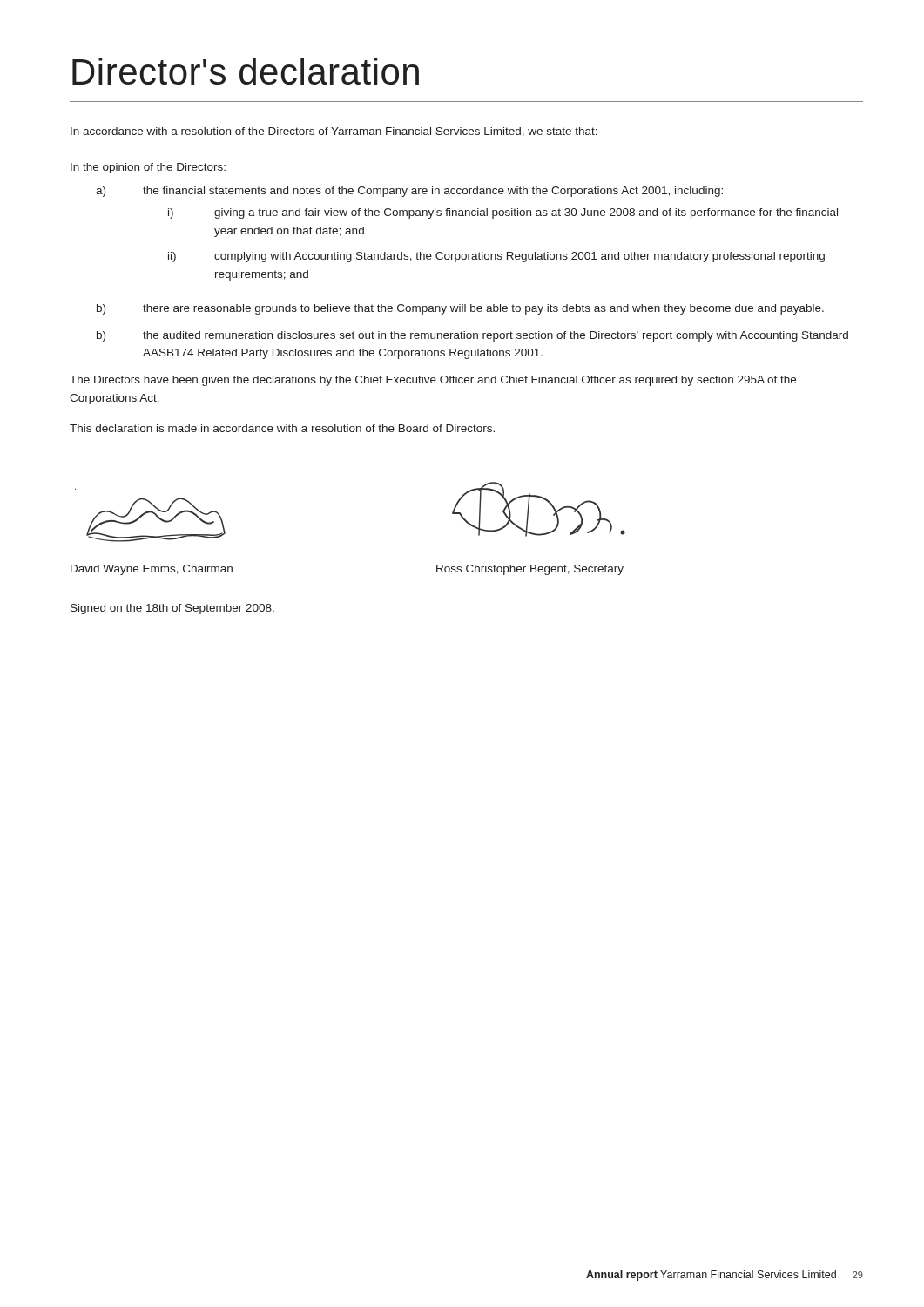The image size is (924, 1307).
Task: Find the text block that reads "The Directors have been given"
Action: [x=433, y=389]
